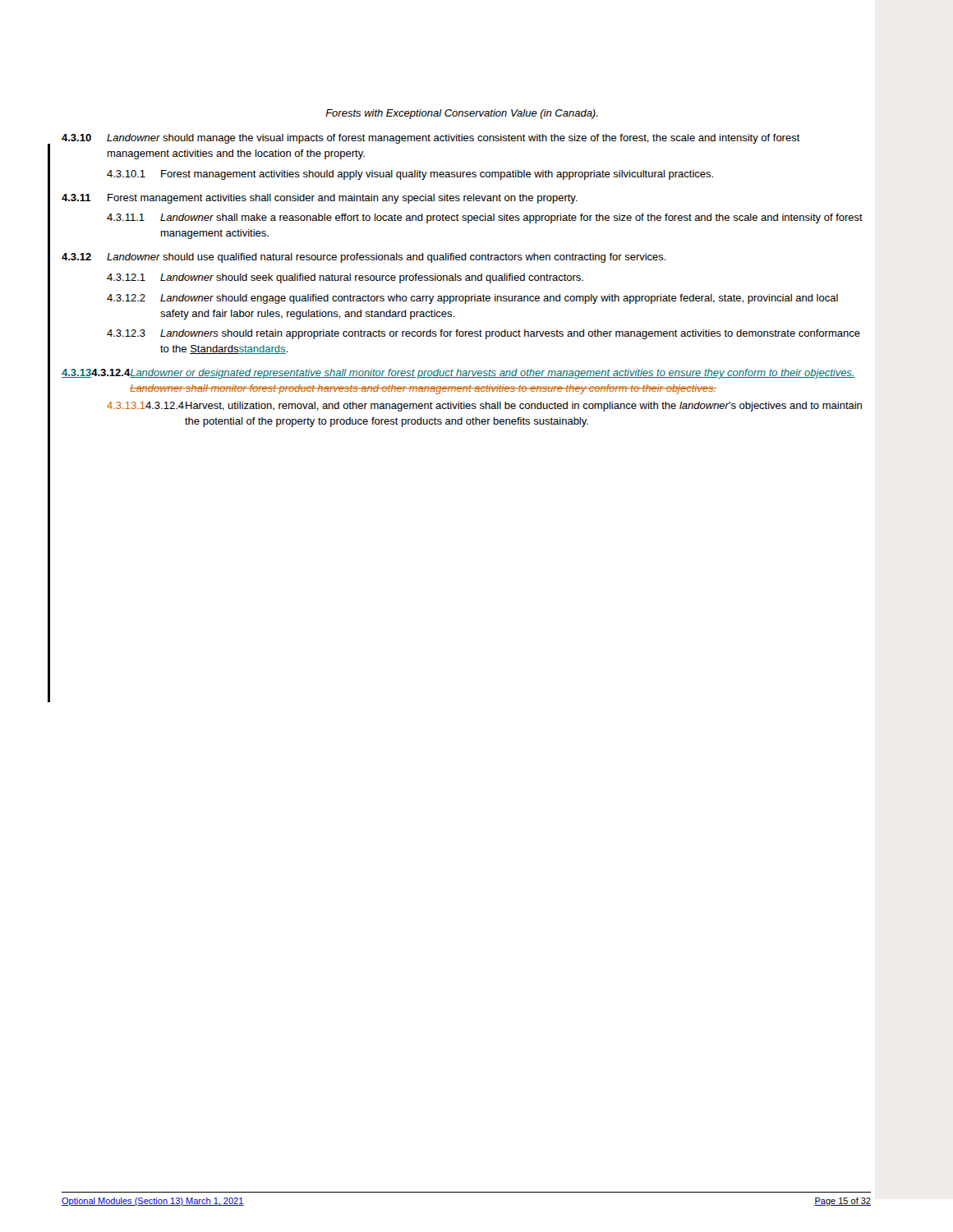Click on the list item that reads "4.3.10.1 Forest management"
The image size is (953, 1232).
(x=485, y=174)
